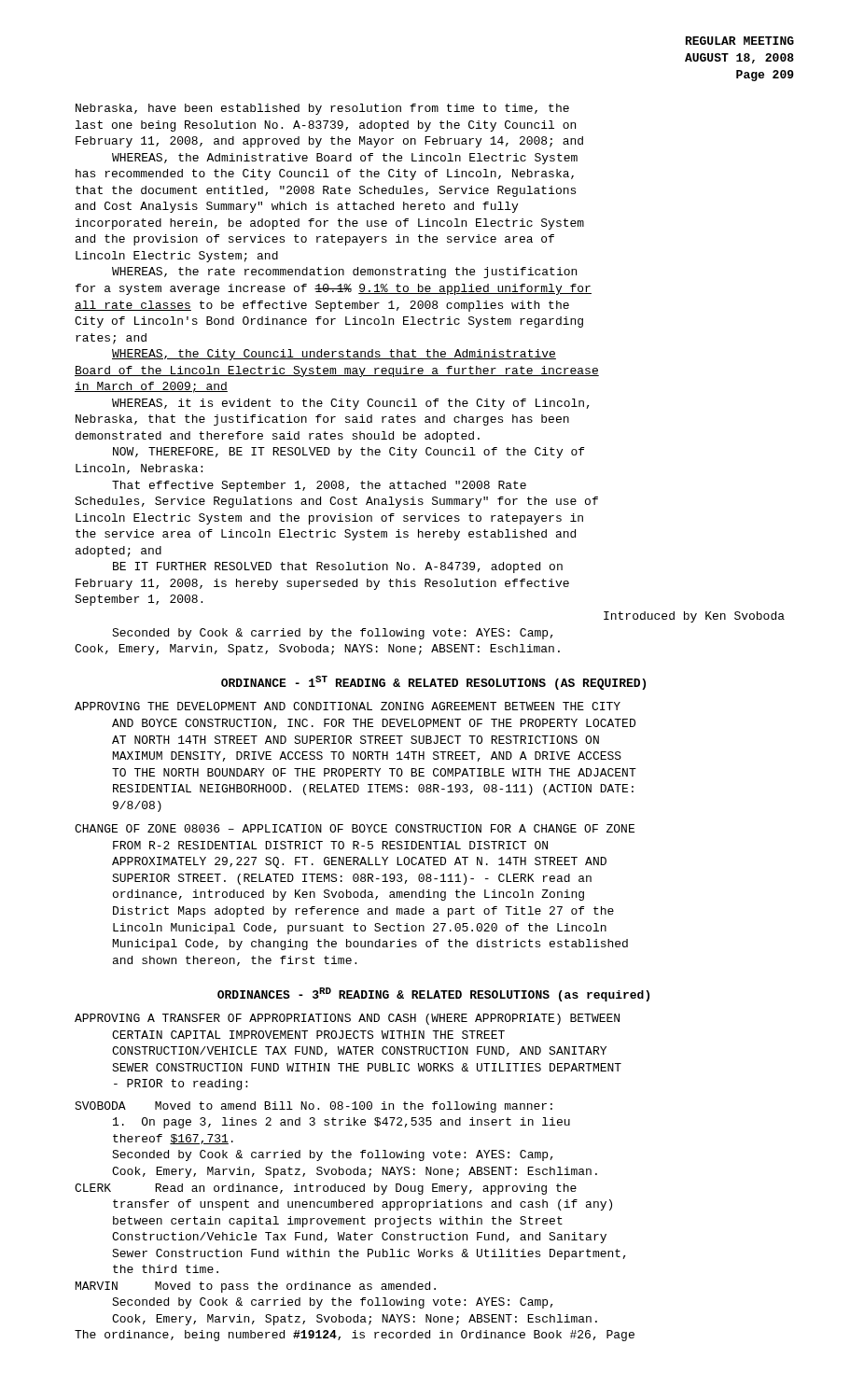This screenshot has height=1400, width=850.
Task: Click the section header that begins "ORDINANCES - 3RD READING & RELATED RESOLUTIONS (as"
Action: click(434, 993)
